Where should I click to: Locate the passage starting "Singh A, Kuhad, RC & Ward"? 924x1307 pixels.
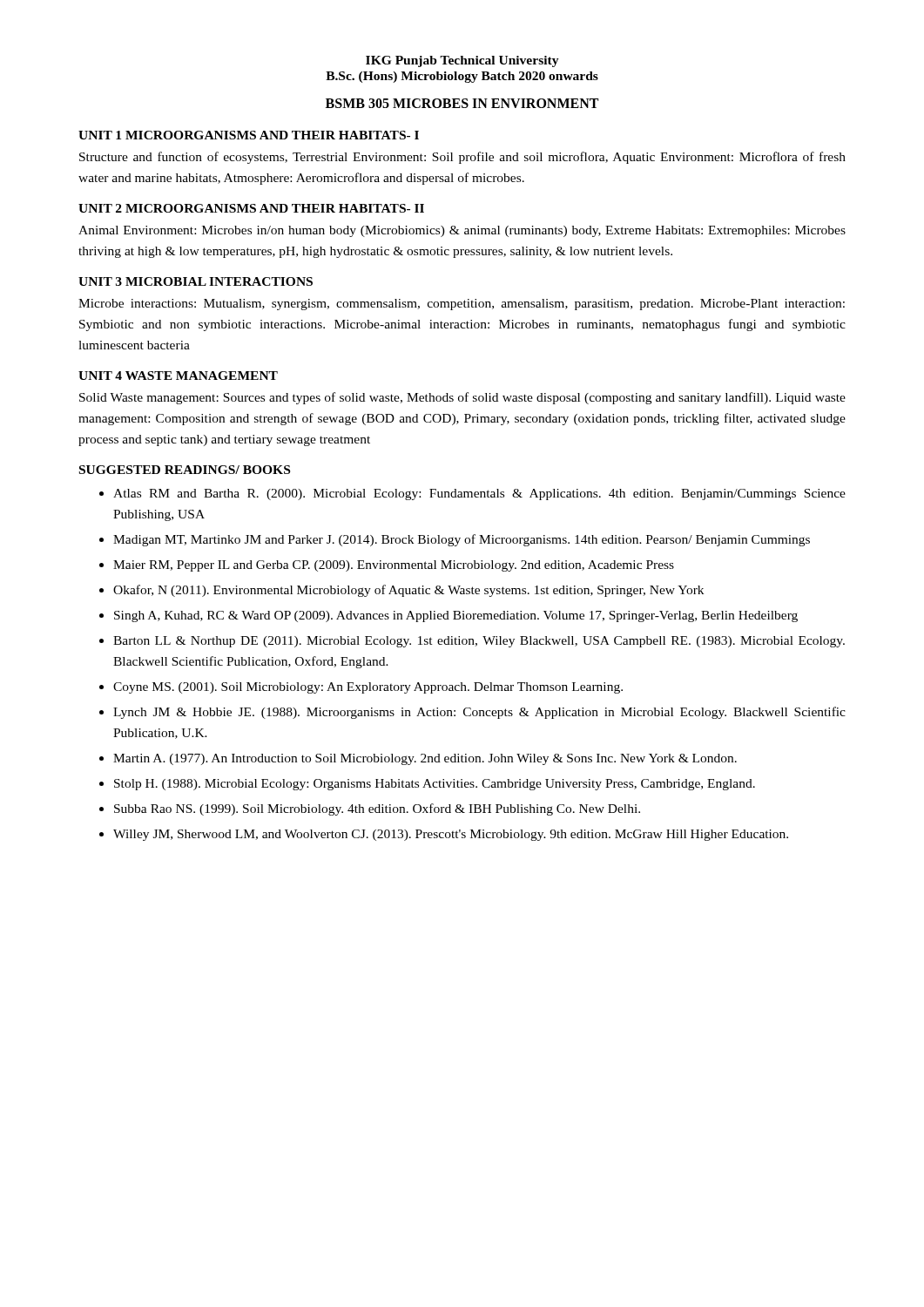tap(456, 615)
